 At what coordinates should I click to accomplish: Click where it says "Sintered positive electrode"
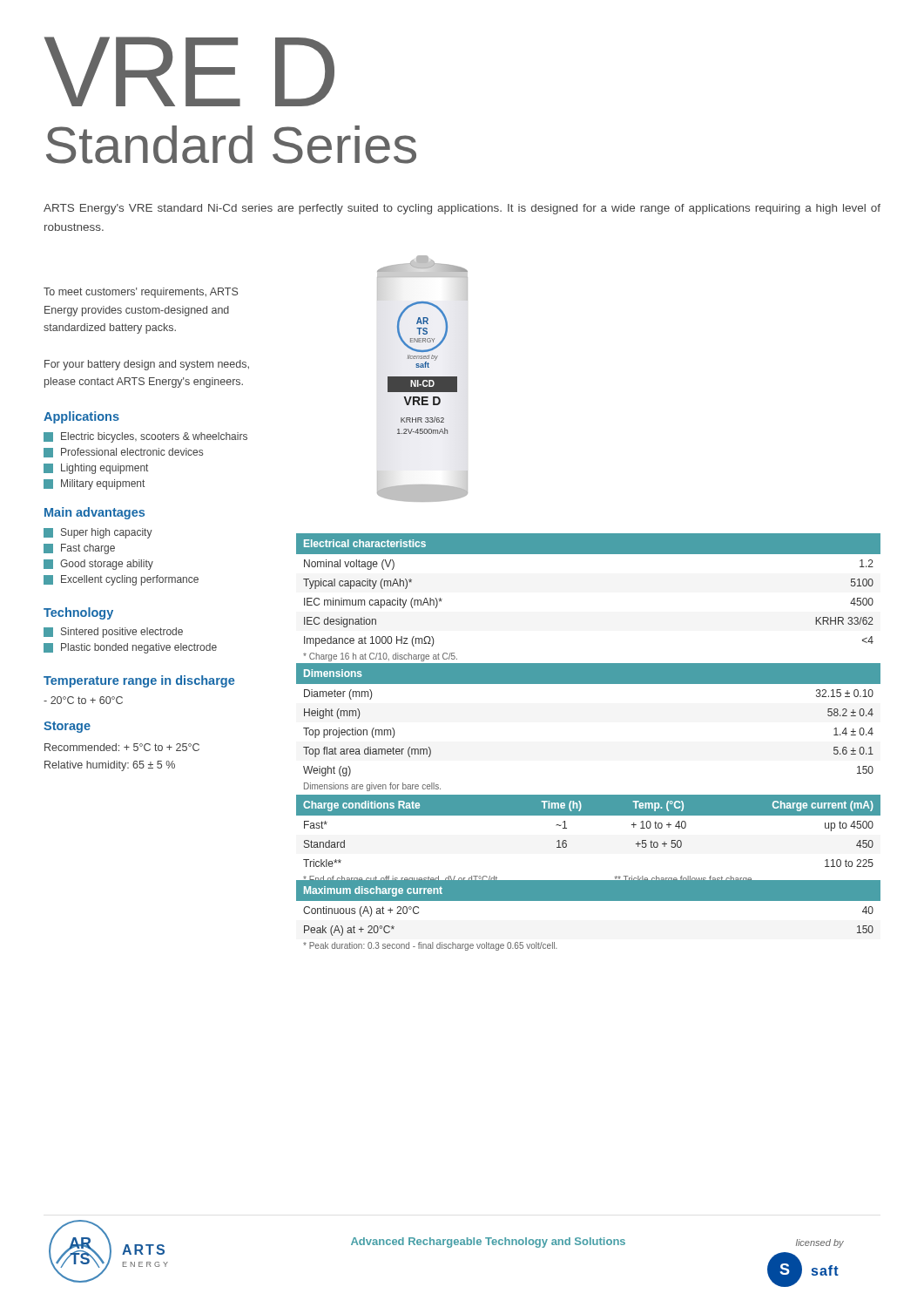point(113,632)
